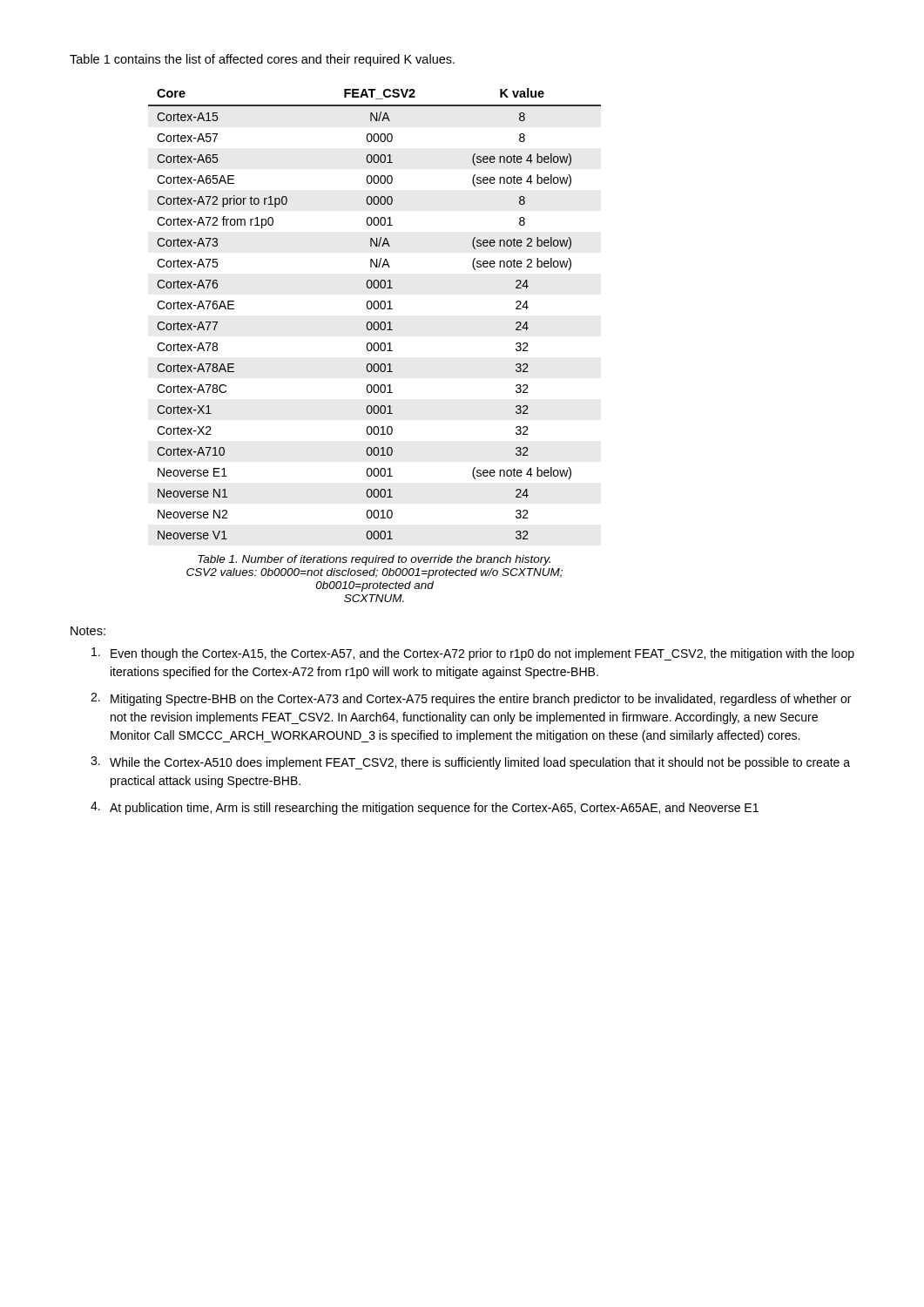Find the region starting "Table 1 contains the list of"

click(x=263, y=59)
